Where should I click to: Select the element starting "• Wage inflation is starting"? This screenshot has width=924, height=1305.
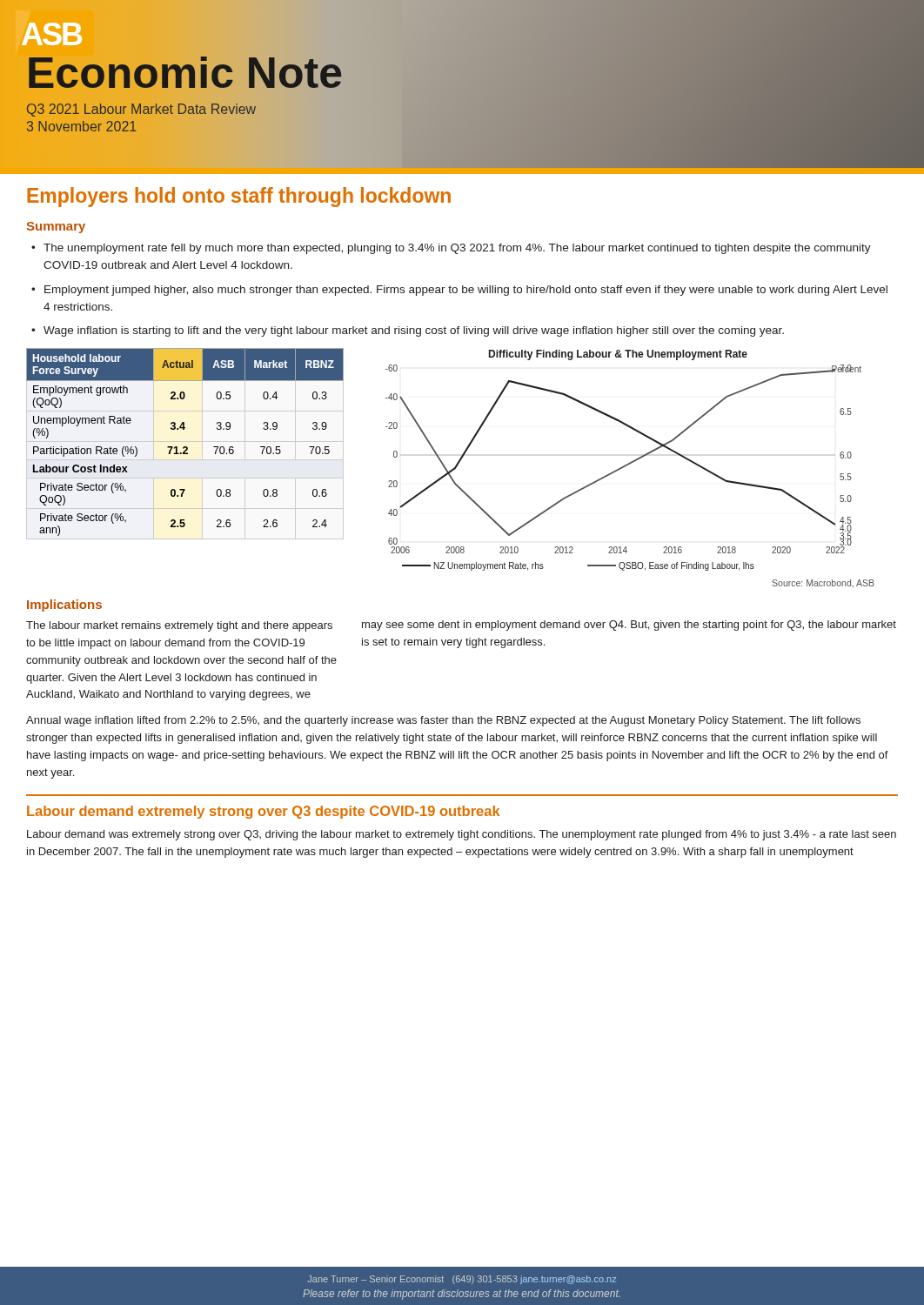(x=408, y=331)
